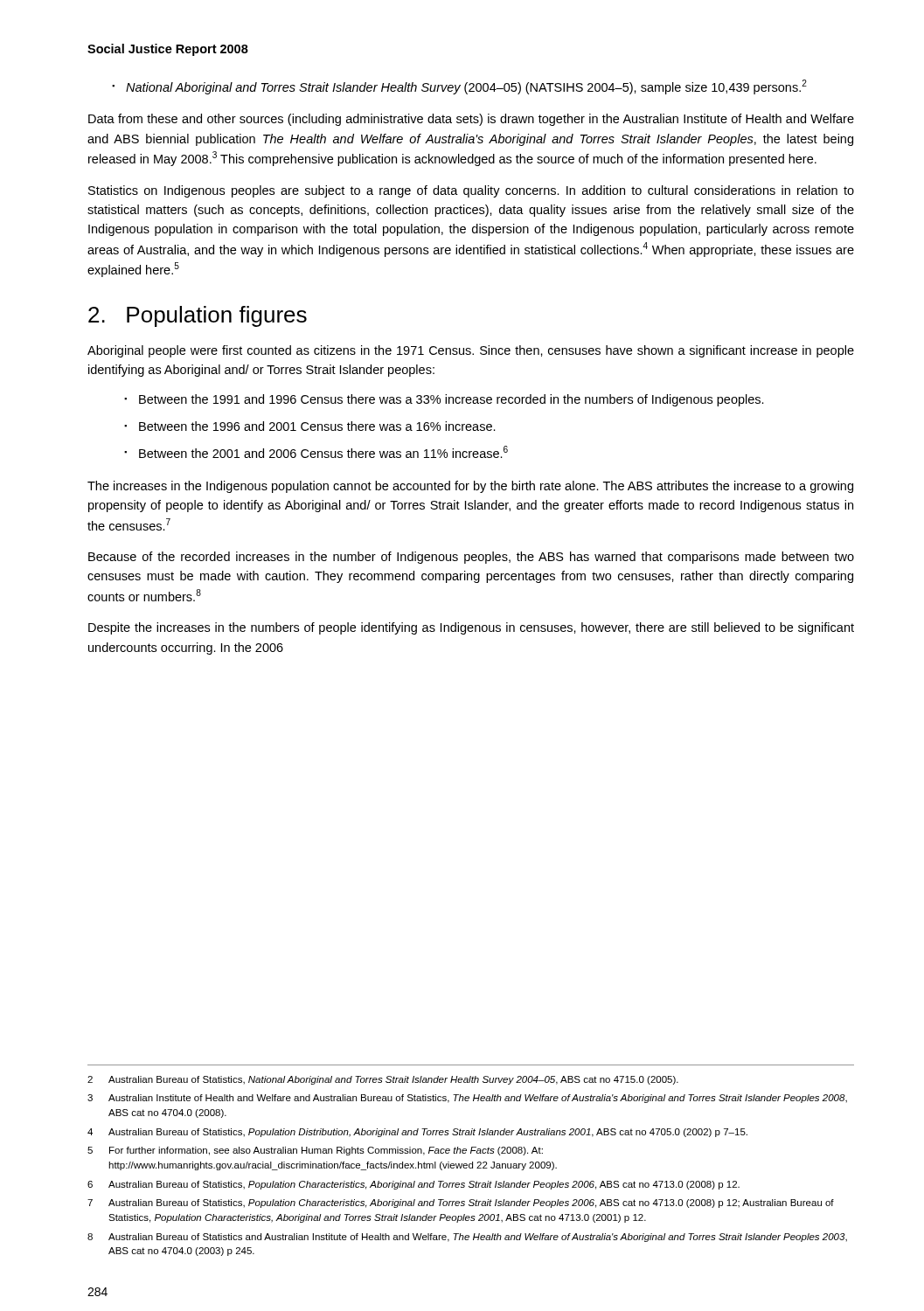This screenshot has height=1311, width=924.
Task: Find the text starting "3 Australian Institute of Health and Welfare and"
Action: pos(471,1106)
